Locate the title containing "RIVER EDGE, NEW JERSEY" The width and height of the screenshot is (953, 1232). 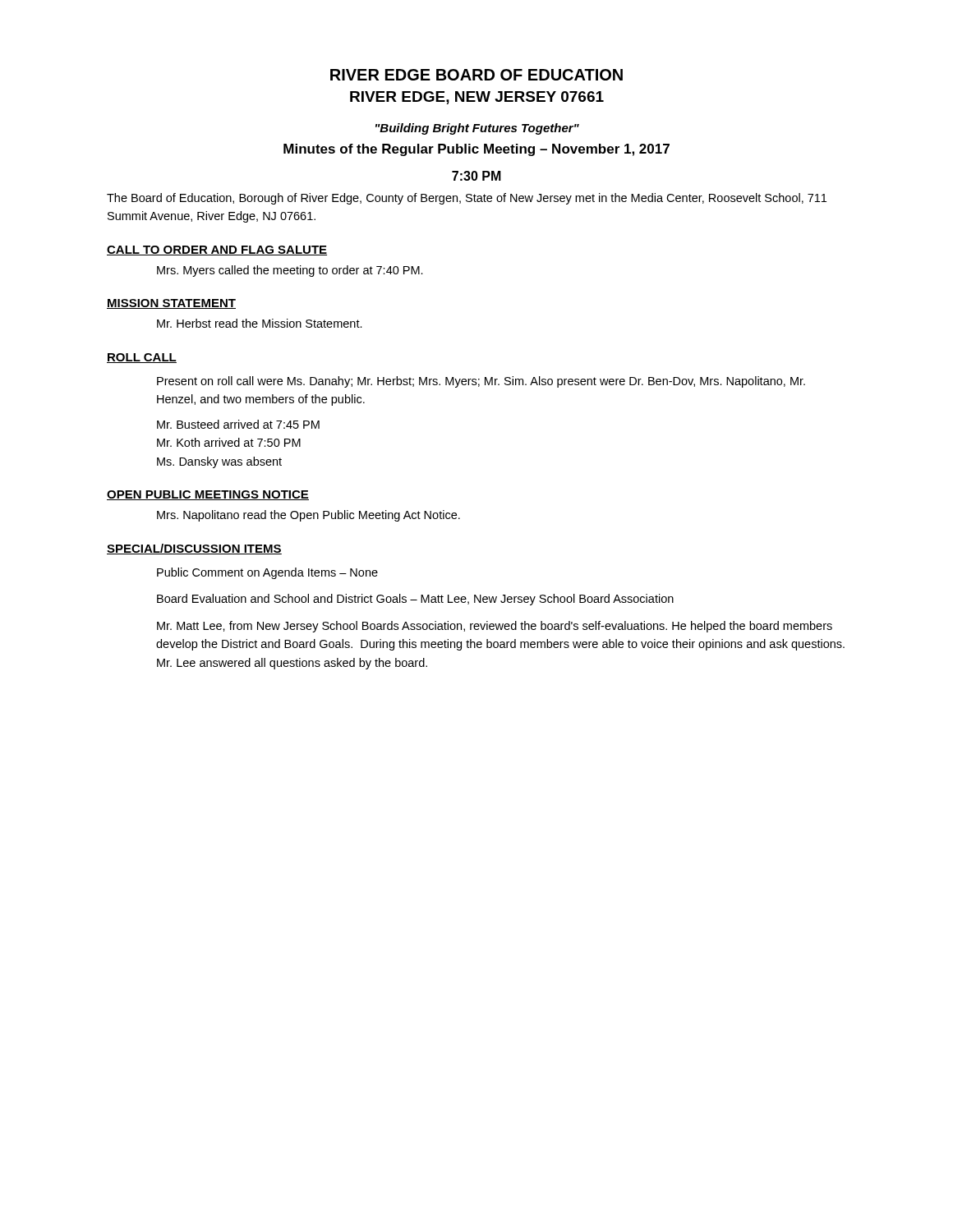(x=476, y=96)
